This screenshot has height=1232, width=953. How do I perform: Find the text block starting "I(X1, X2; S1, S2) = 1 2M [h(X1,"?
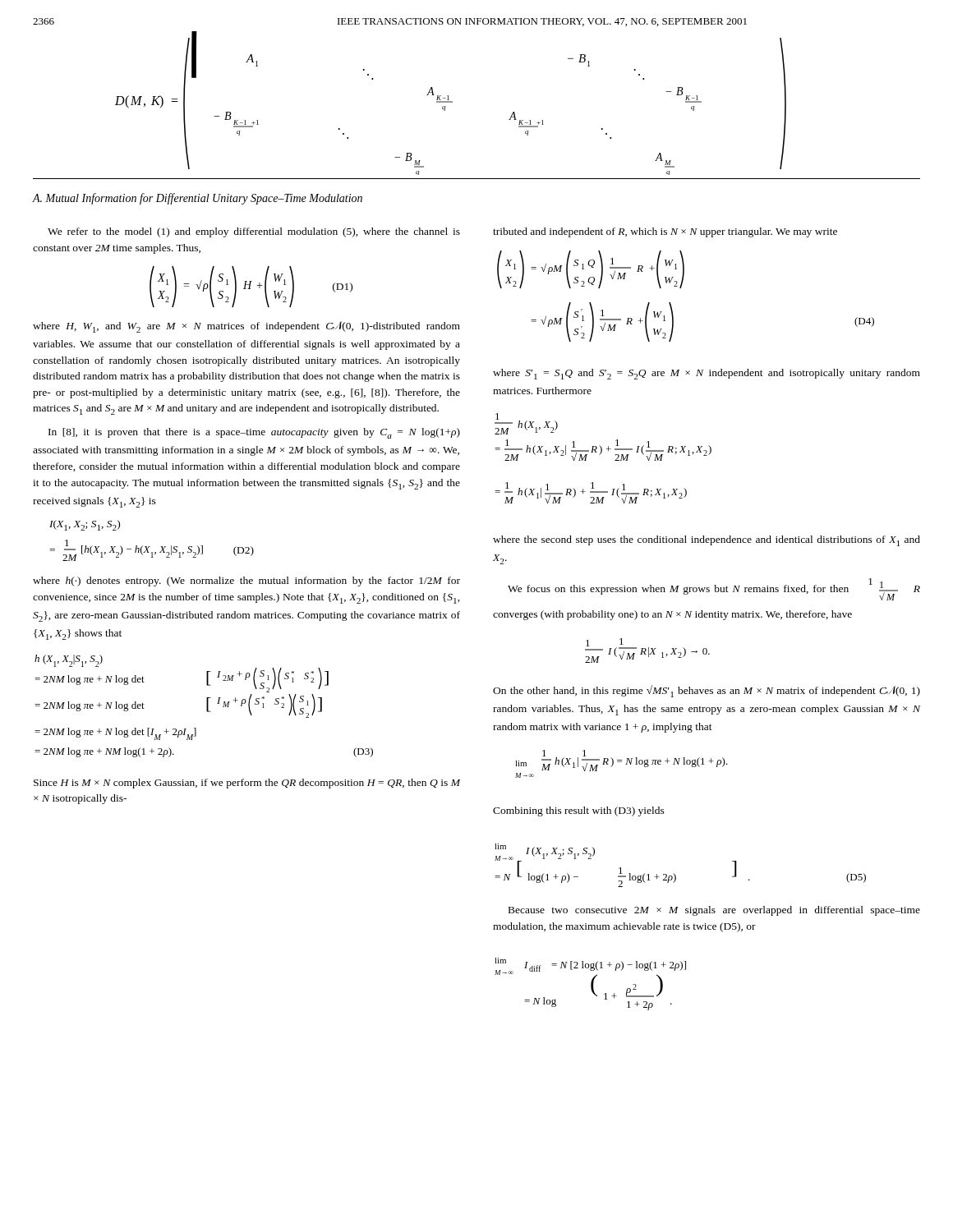tap(246, 542)
